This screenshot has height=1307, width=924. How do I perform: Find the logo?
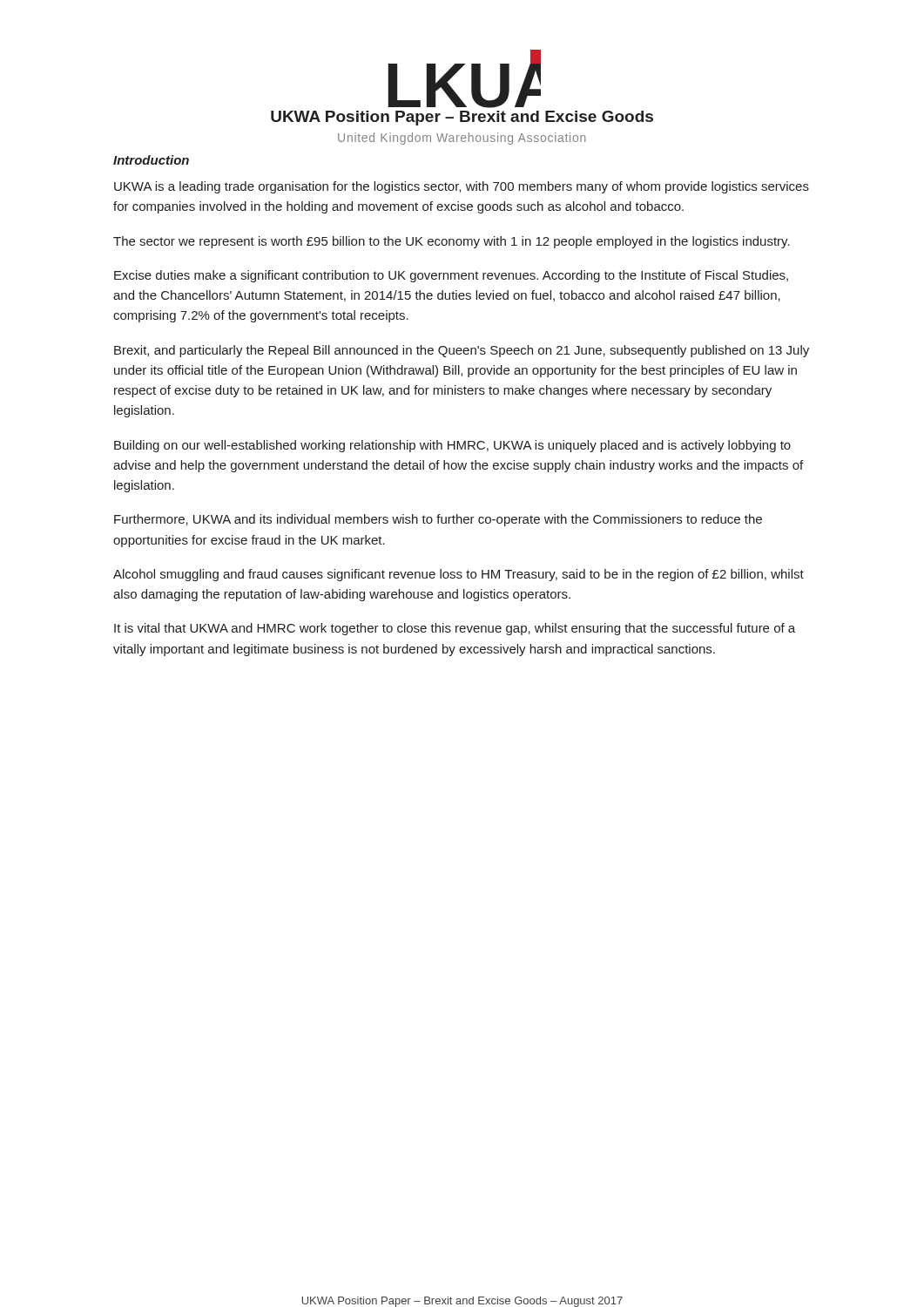462,84
